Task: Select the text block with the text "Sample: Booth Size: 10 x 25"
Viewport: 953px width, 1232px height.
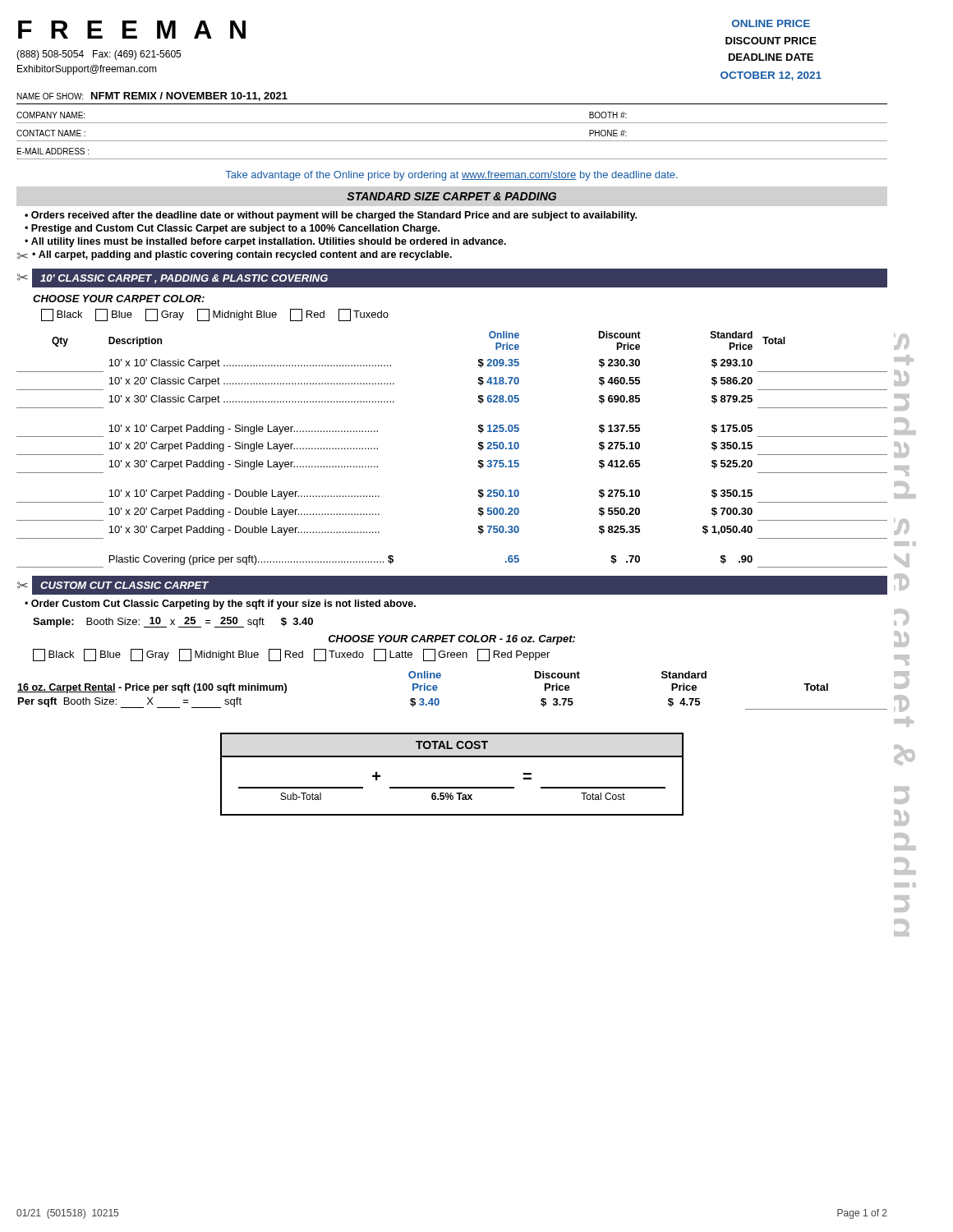Action: tap(173, 621)
